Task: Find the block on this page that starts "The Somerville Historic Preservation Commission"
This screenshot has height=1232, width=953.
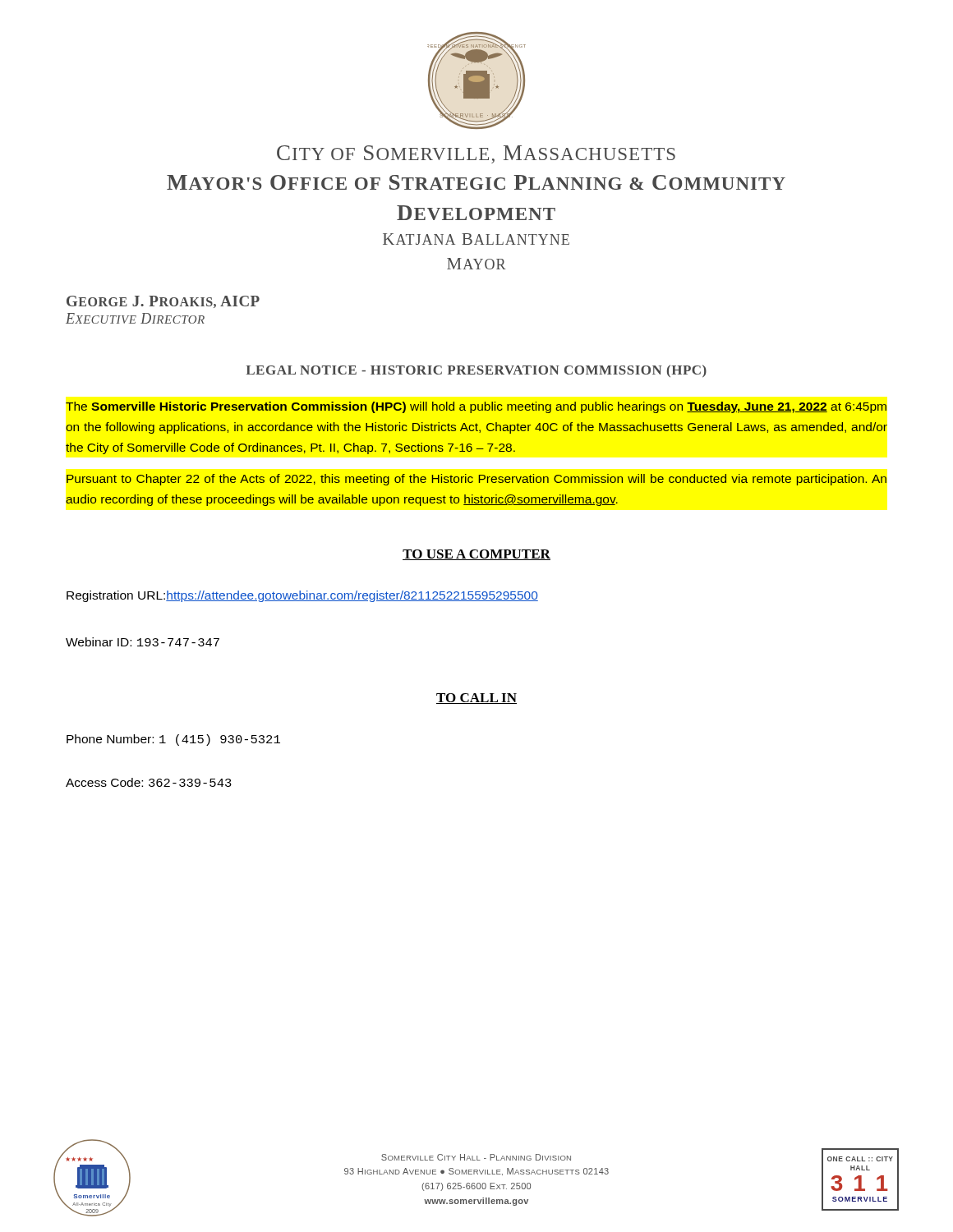Action: (x=476, y=427)
